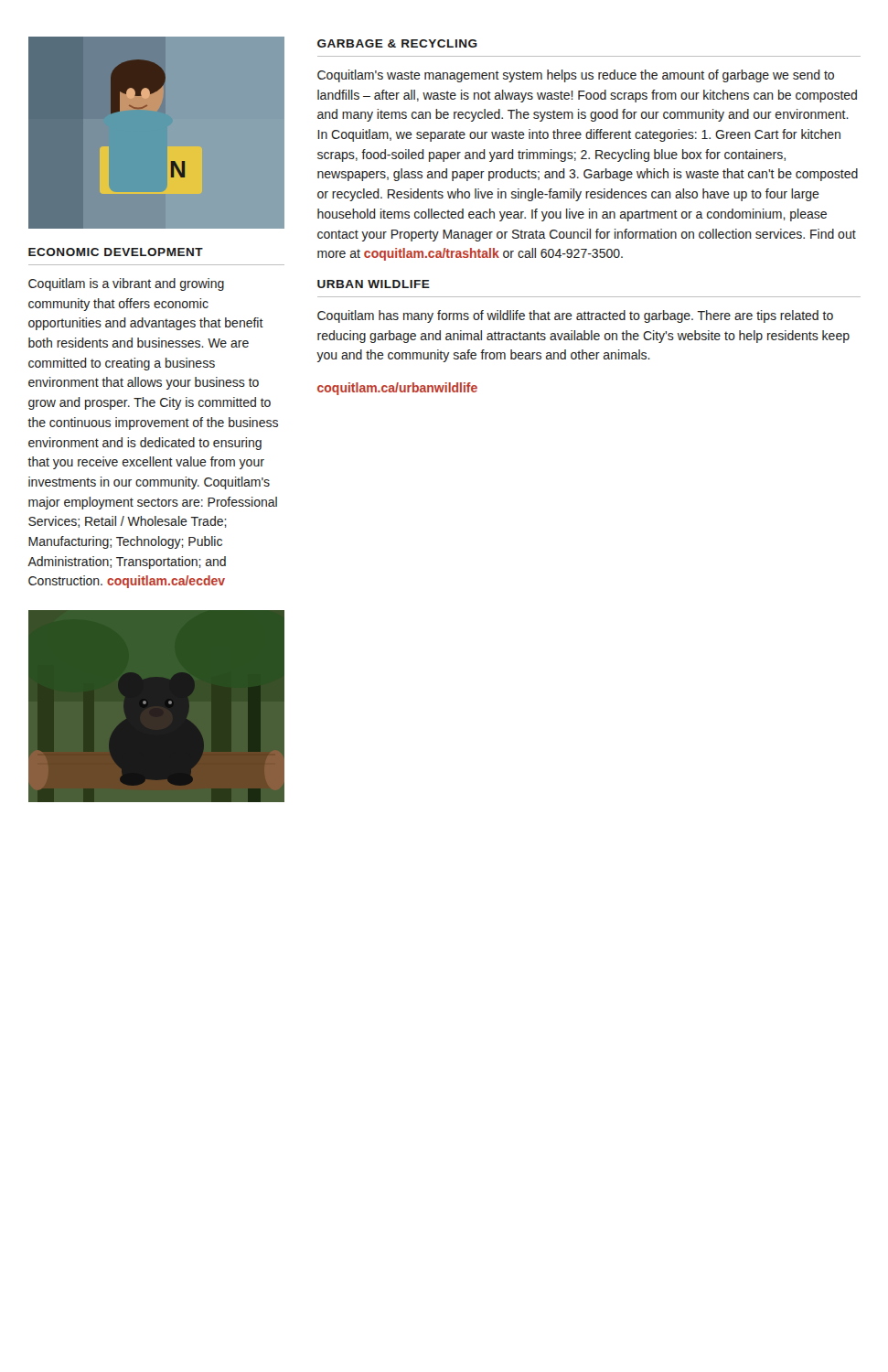
Task: Locate the text block with the text "Coquitlam's waste management system helps us"
Action: pyautogui.click(x=587, y=164)
